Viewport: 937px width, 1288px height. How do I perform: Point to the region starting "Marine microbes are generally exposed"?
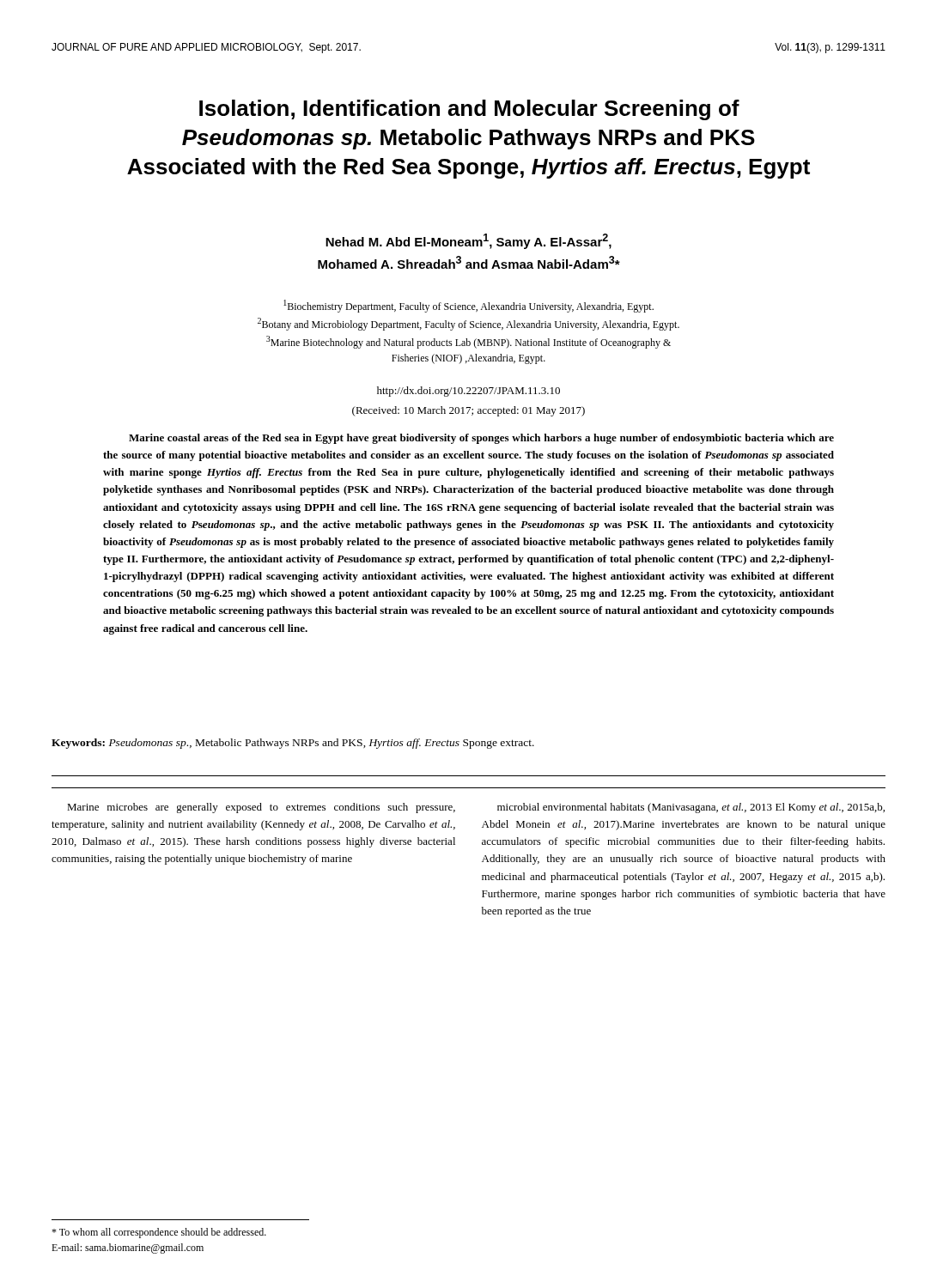pos(254,833)
